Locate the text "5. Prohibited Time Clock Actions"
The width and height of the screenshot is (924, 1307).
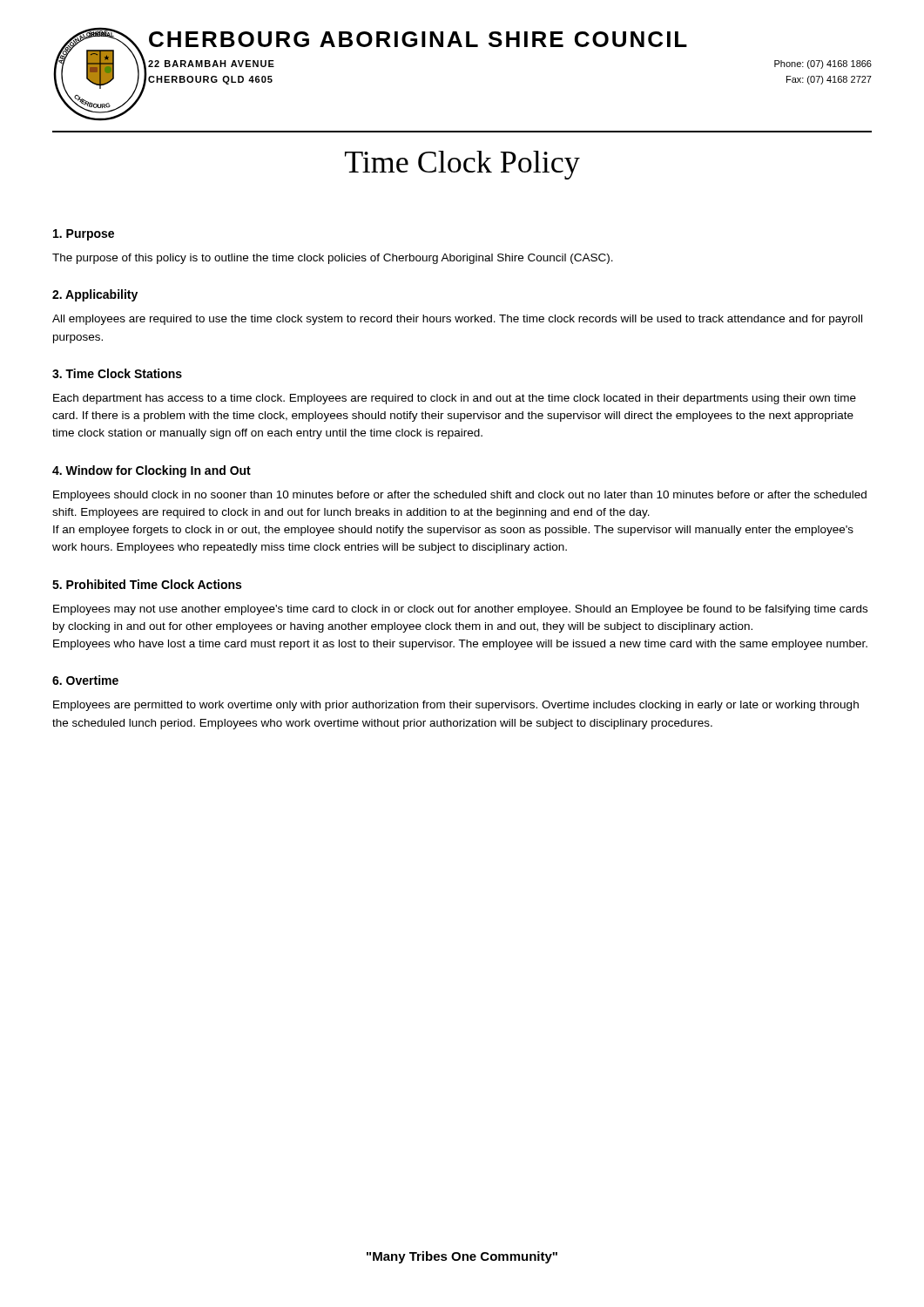point(147,584)
